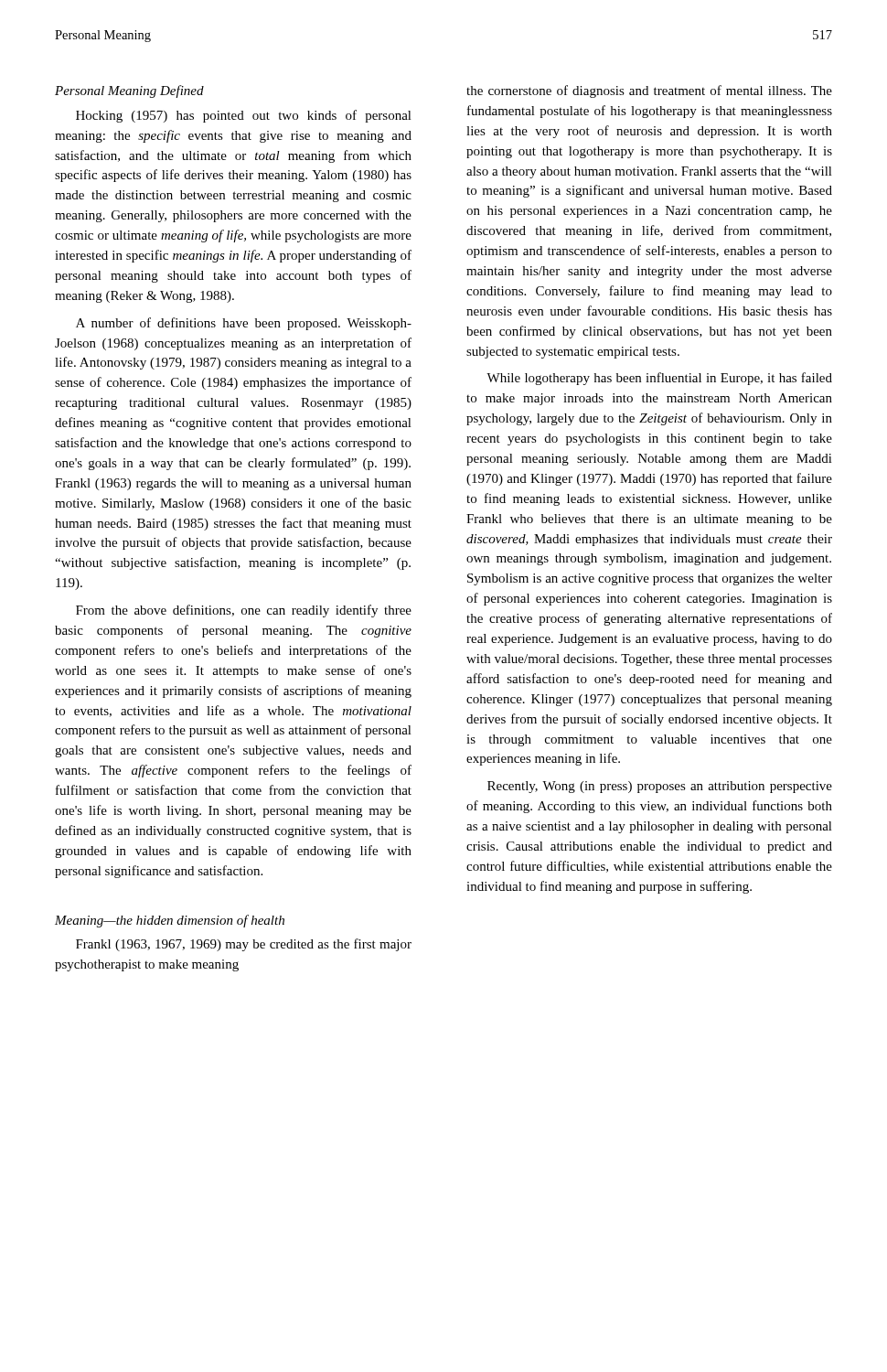Find the text block that reads "A number of definitions have"

(233, 454)
